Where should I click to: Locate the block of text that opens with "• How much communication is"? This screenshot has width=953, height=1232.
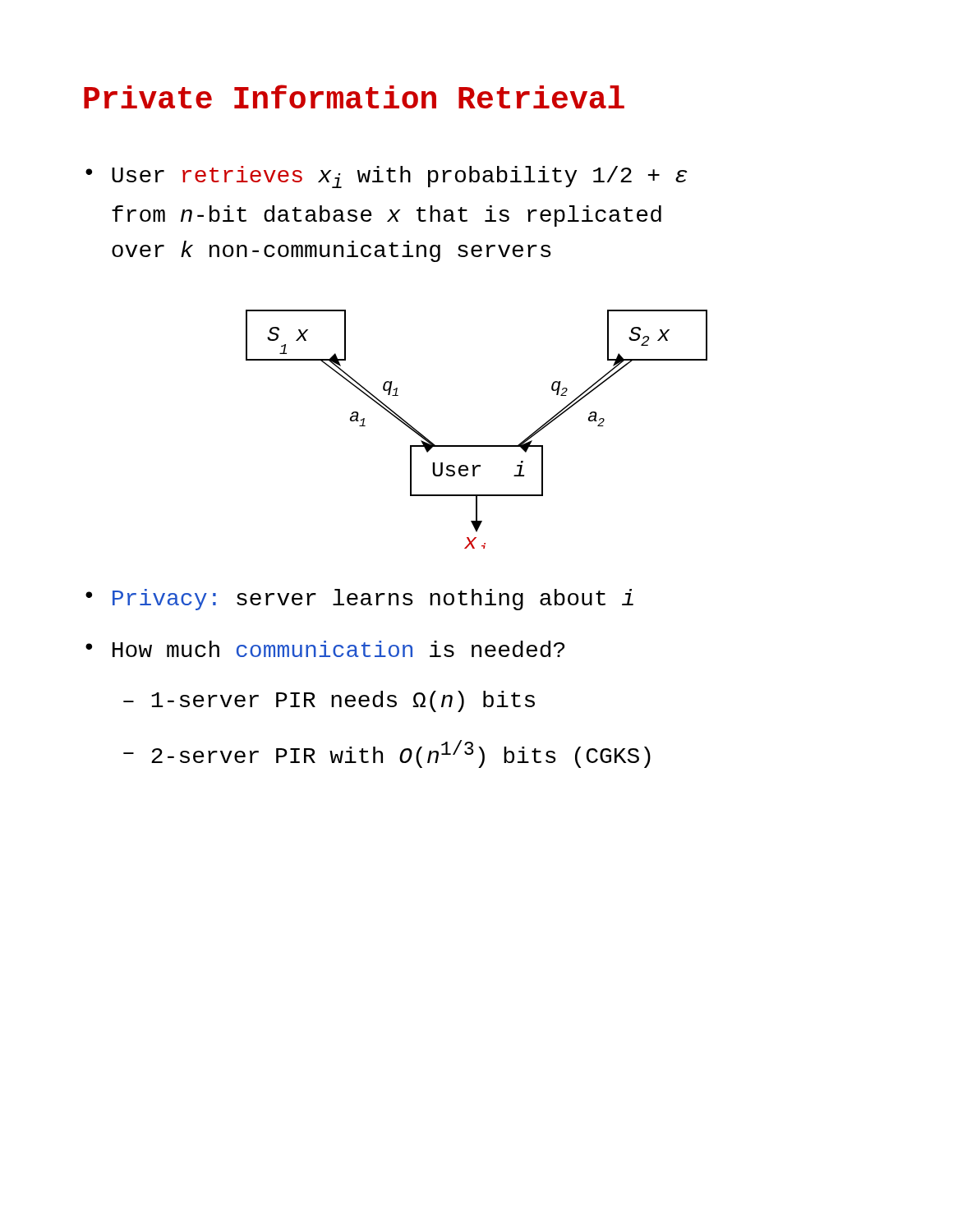476,704
